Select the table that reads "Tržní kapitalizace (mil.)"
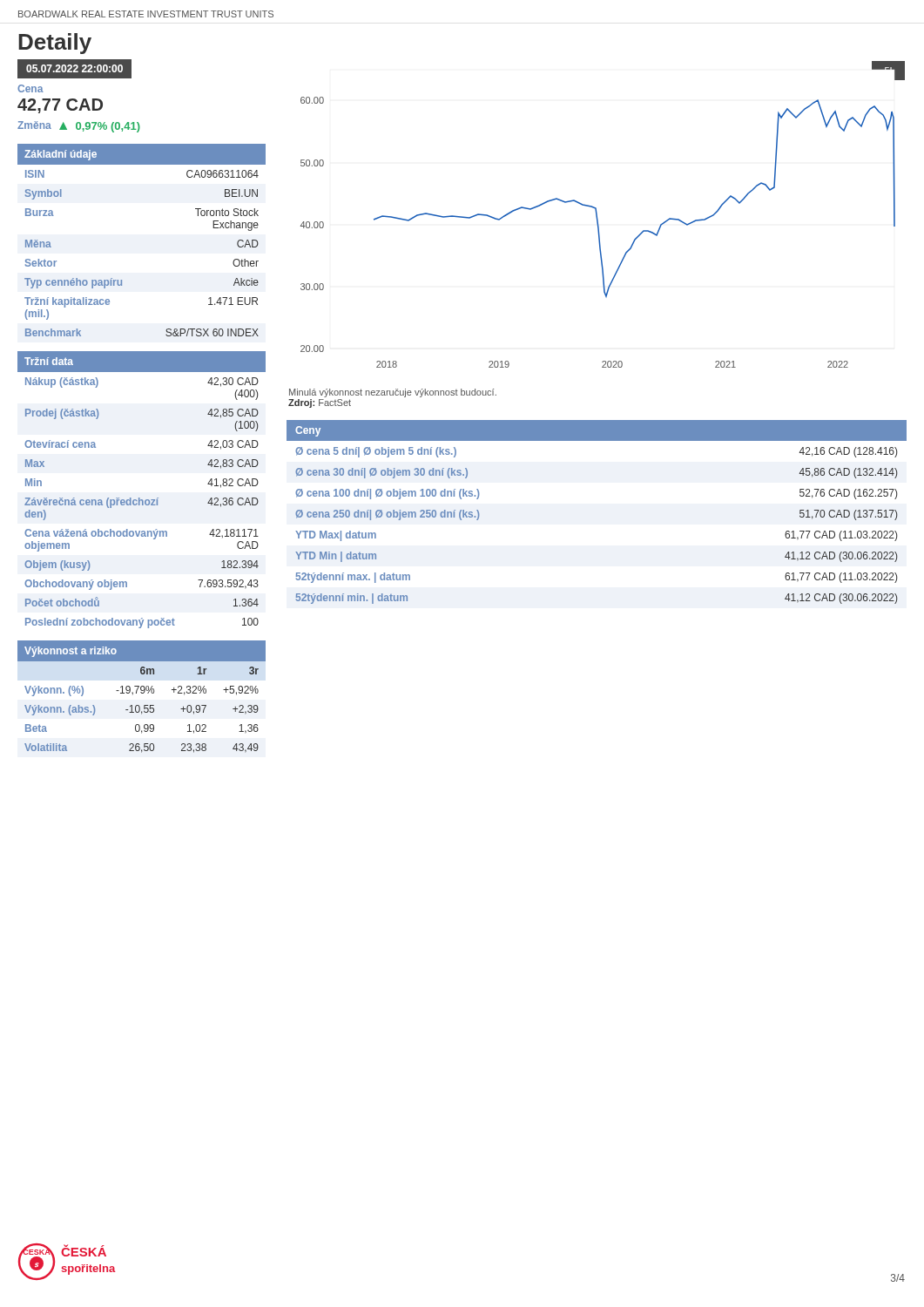The height and width of the screenshot is (1307, 924). coord(142,243)
